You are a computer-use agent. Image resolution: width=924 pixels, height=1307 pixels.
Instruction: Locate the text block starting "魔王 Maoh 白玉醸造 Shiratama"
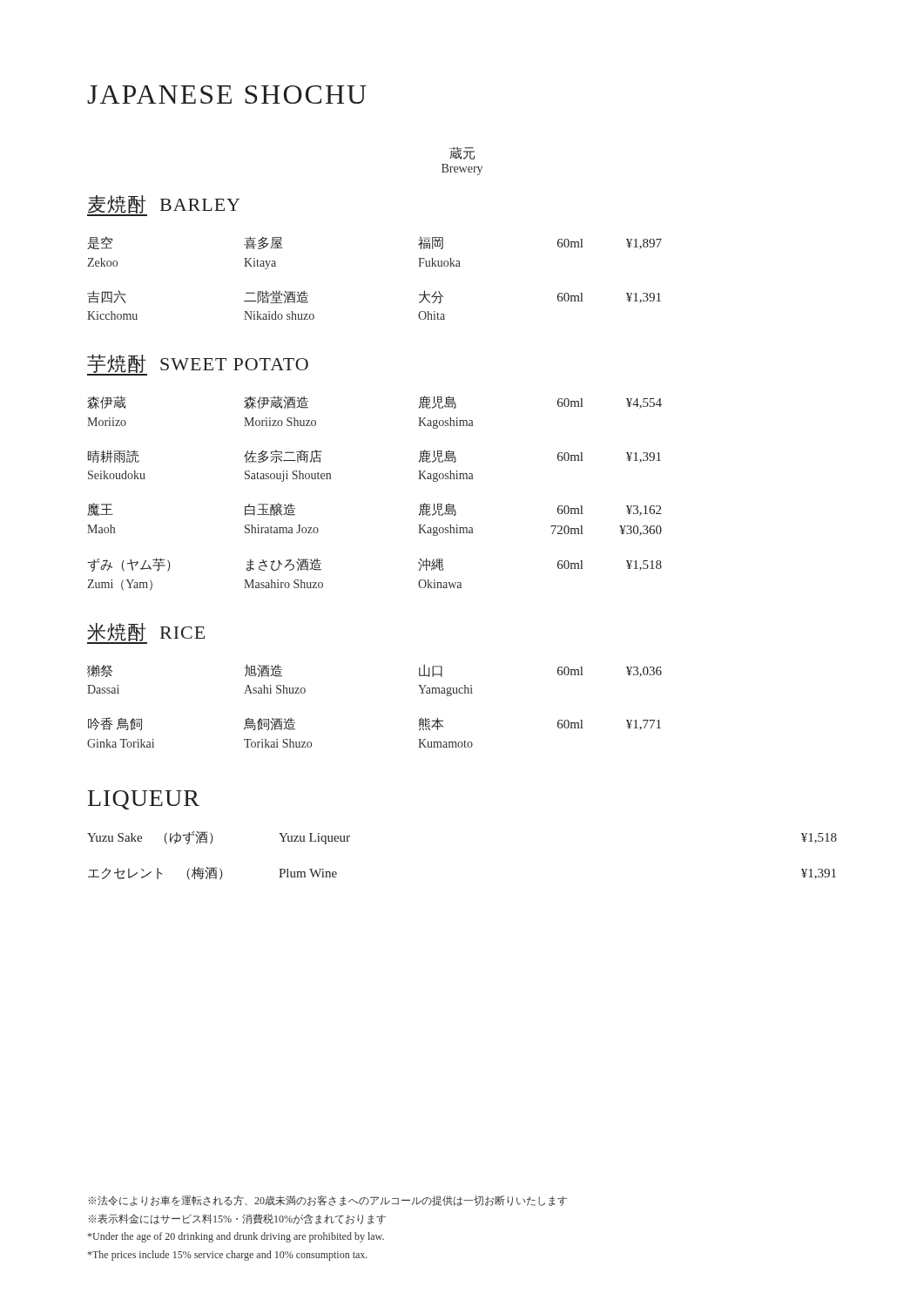click(x=99, y=508)
